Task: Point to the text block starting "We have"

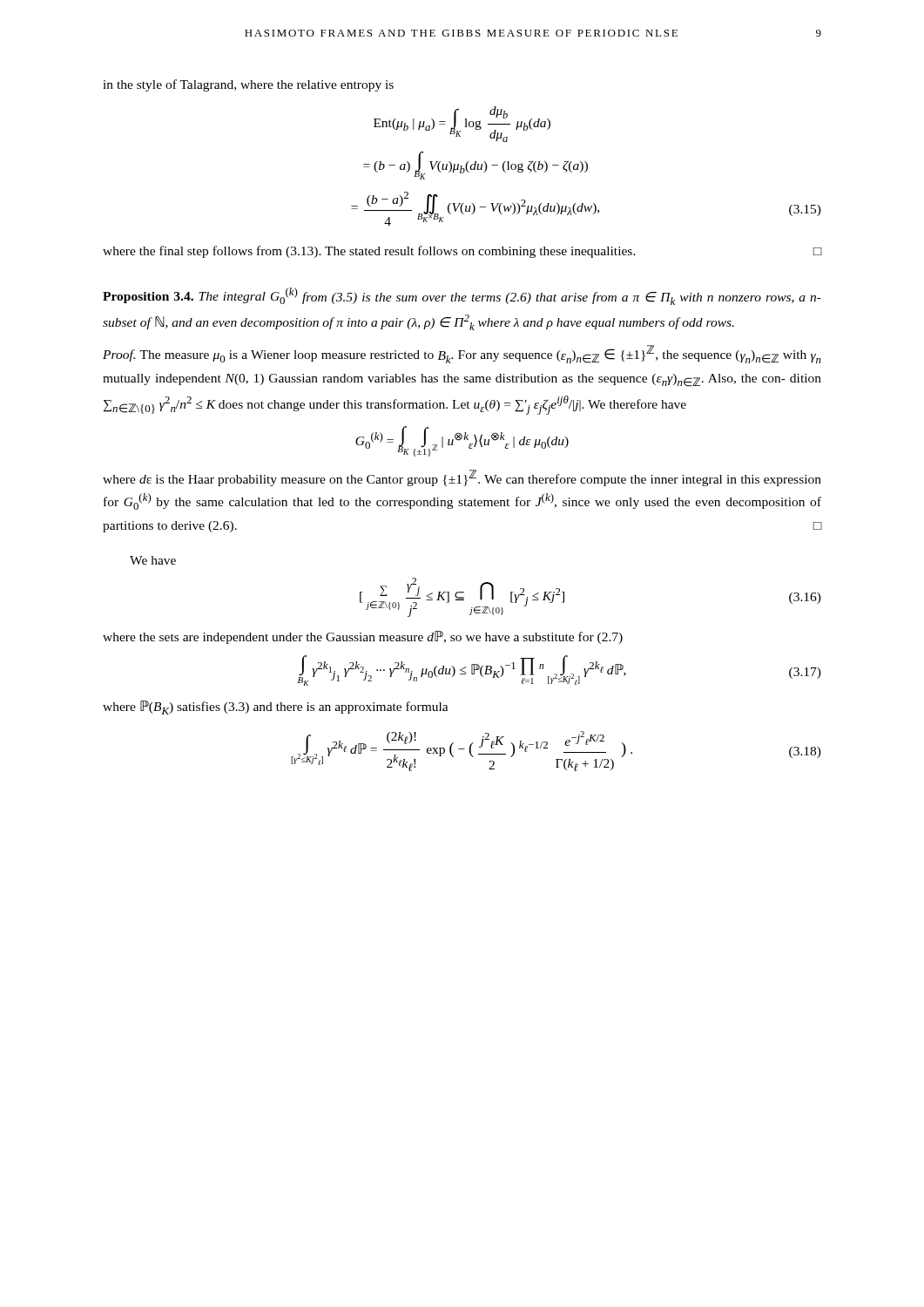Action: click(153, 560)
